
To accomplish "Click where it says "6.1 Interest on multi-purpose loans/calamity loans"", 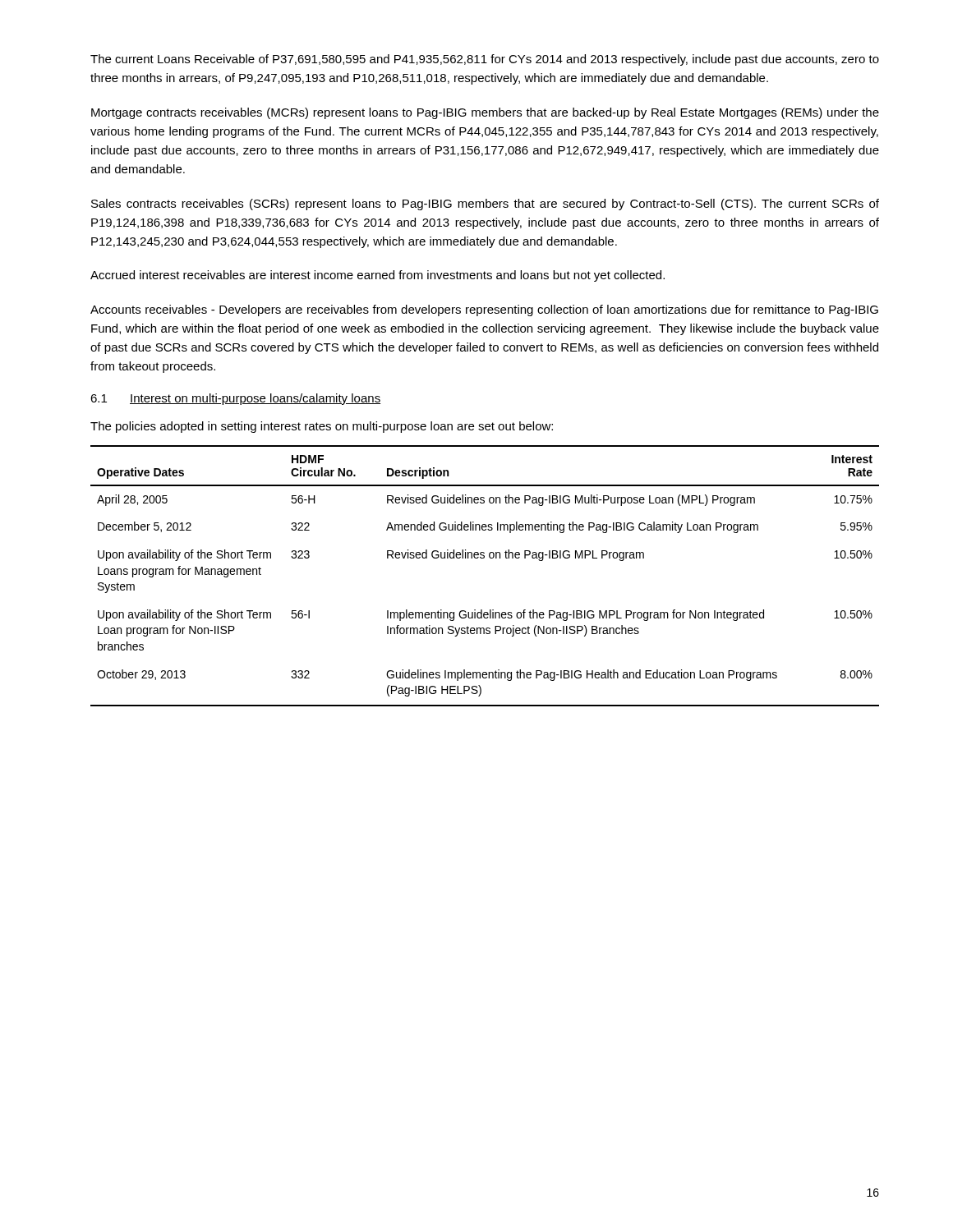I will click(x=235, y=398).
